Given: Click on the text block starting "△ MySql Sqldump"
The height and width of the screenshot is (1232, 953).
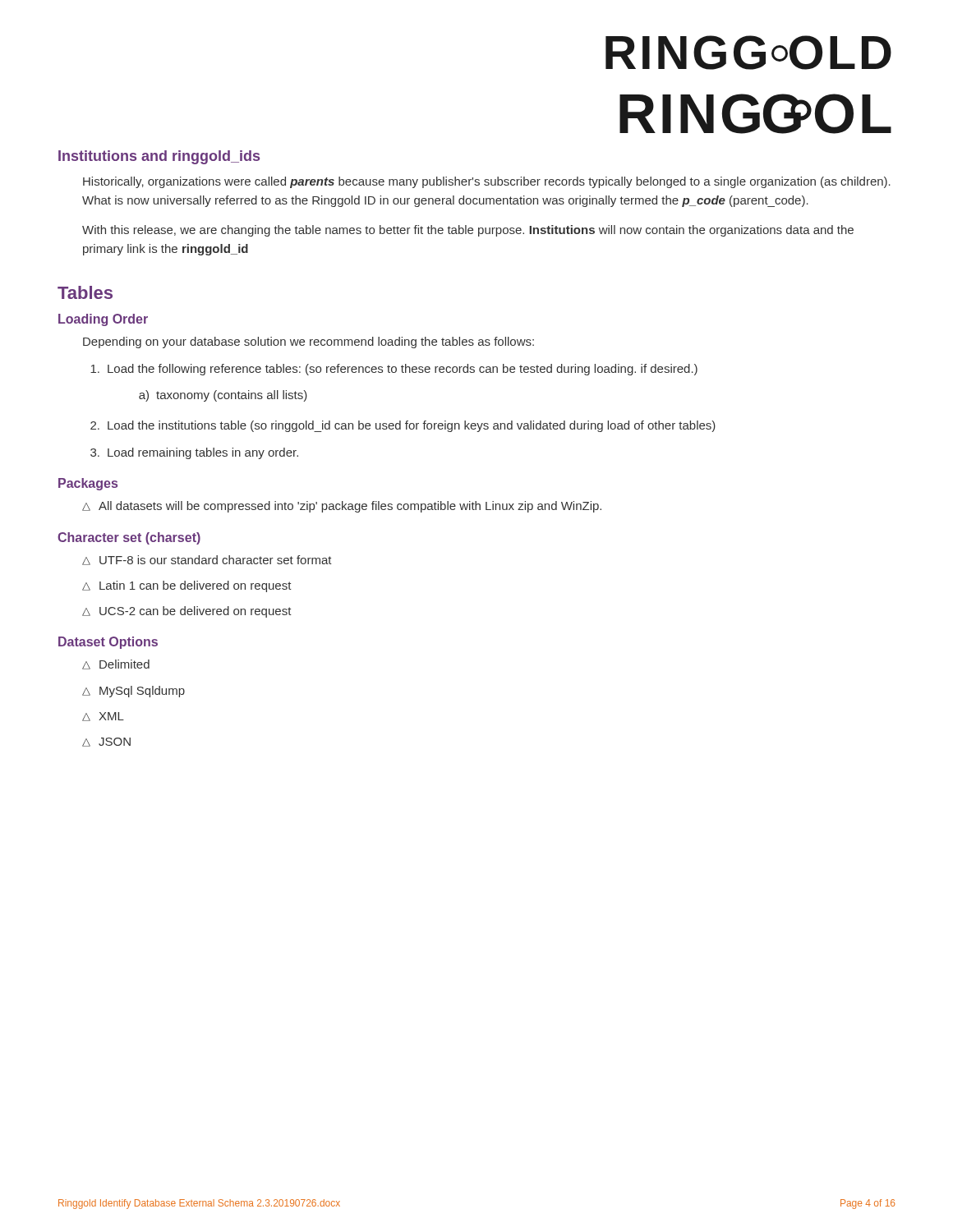Looking at the screenshot, I should [x=134, y=690].
